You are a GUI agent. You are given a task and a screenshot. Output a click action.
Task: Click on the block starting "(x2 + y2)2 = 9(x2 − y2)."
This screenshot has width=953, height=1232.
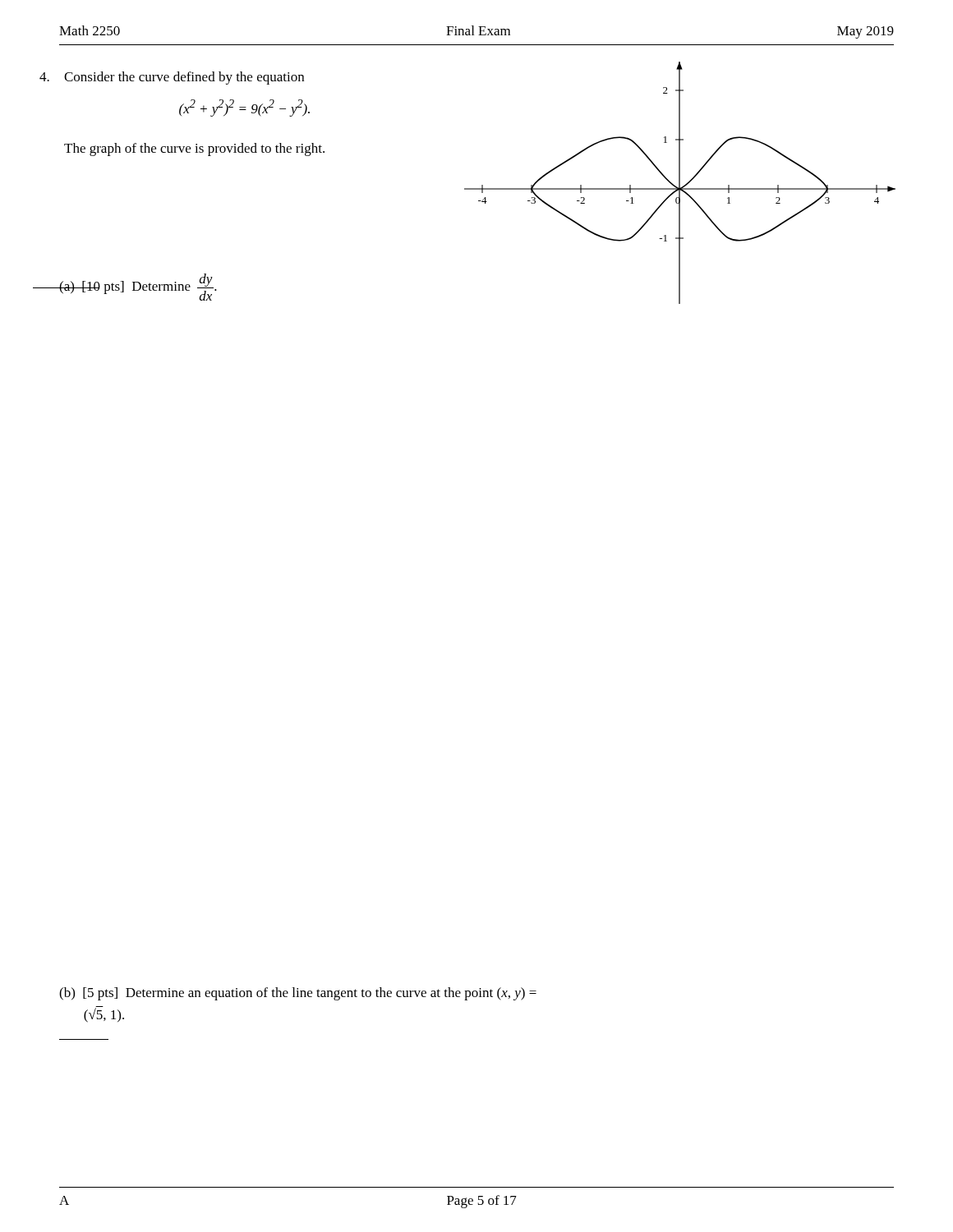(245, 107)
